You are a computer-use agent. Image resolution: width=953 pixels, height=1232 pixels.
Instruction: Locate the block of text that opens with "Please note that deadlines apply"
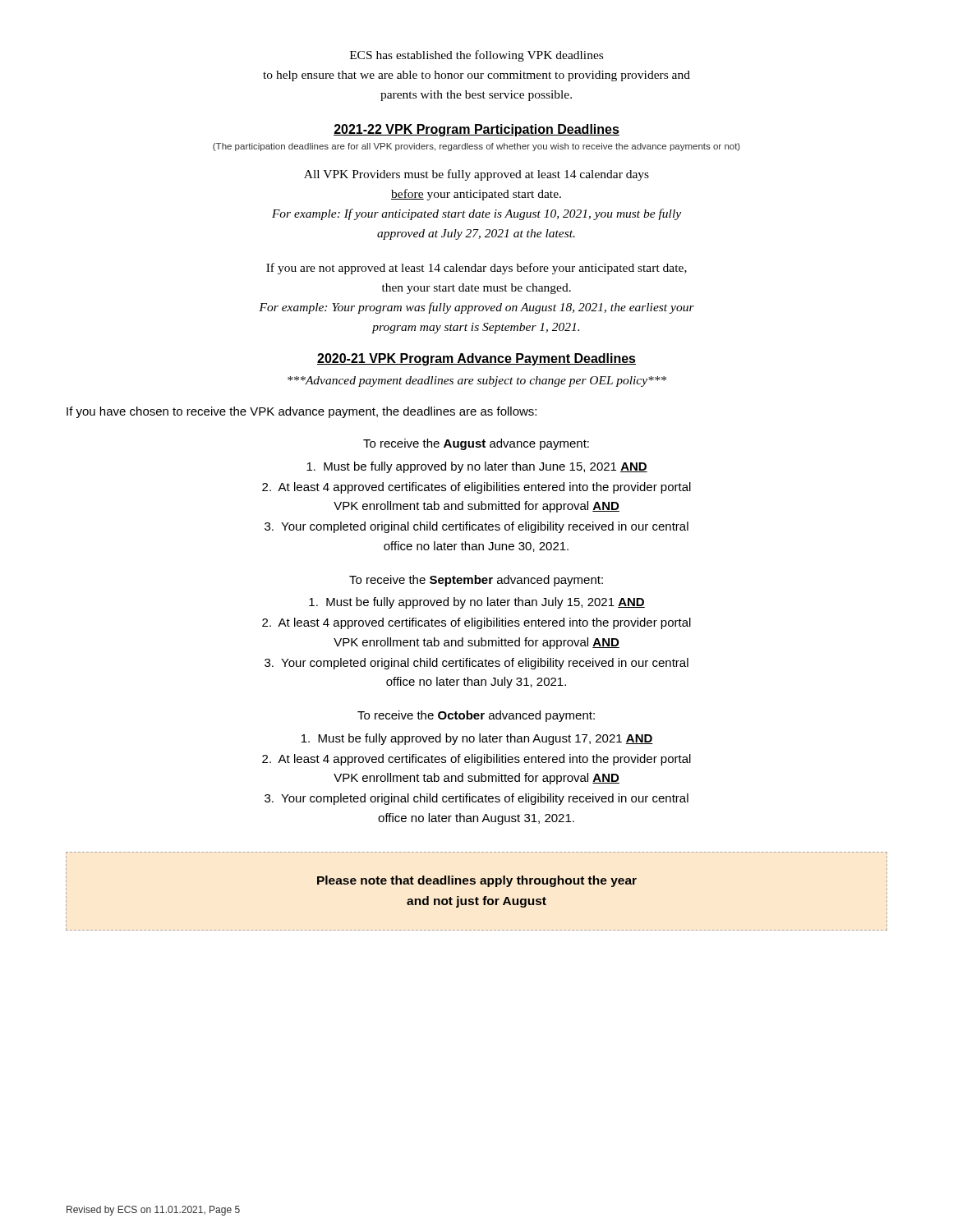(476, 891)
